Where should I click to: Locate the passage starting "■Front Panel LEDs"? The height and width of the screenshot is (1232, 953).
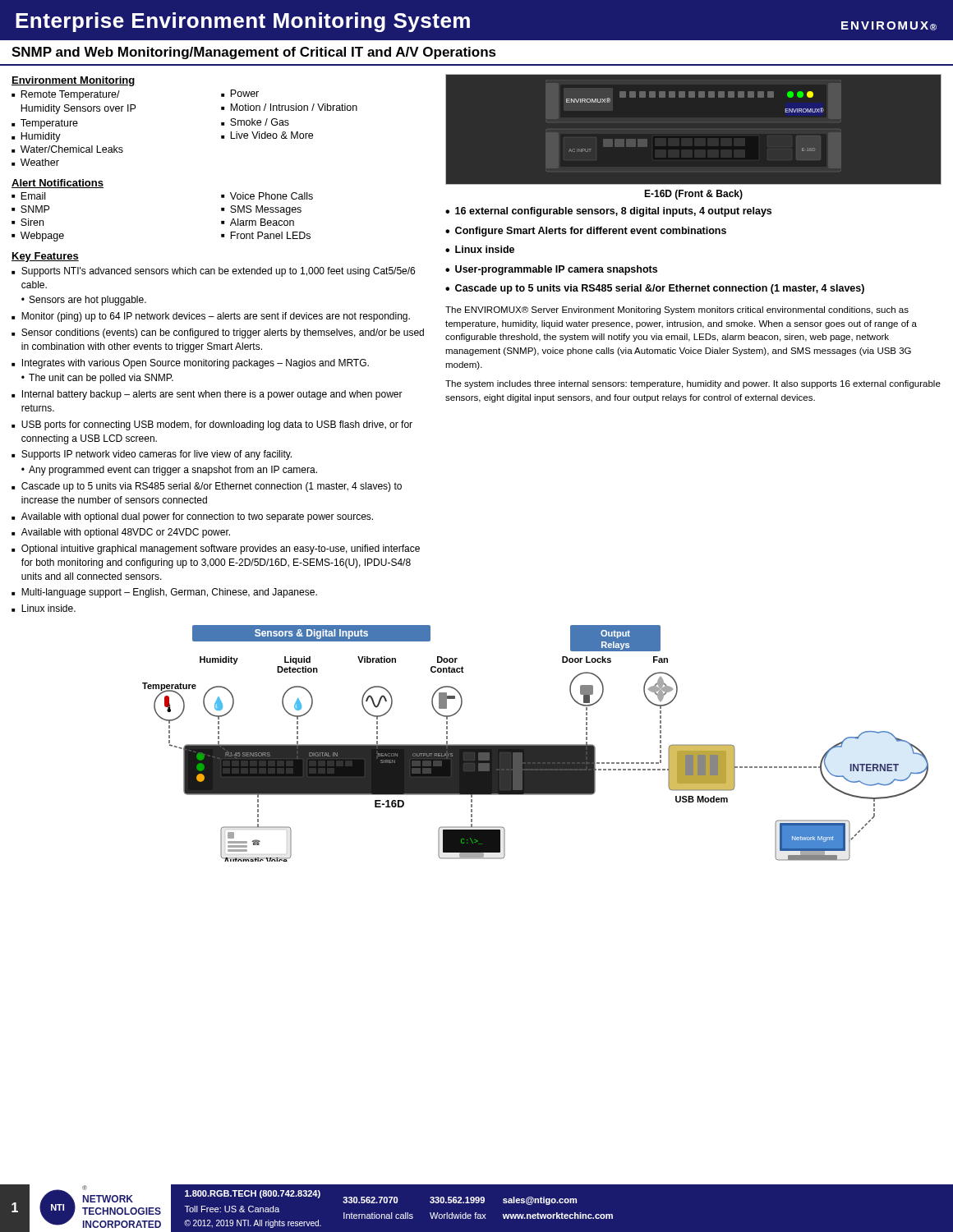click(x=266, y=235)
